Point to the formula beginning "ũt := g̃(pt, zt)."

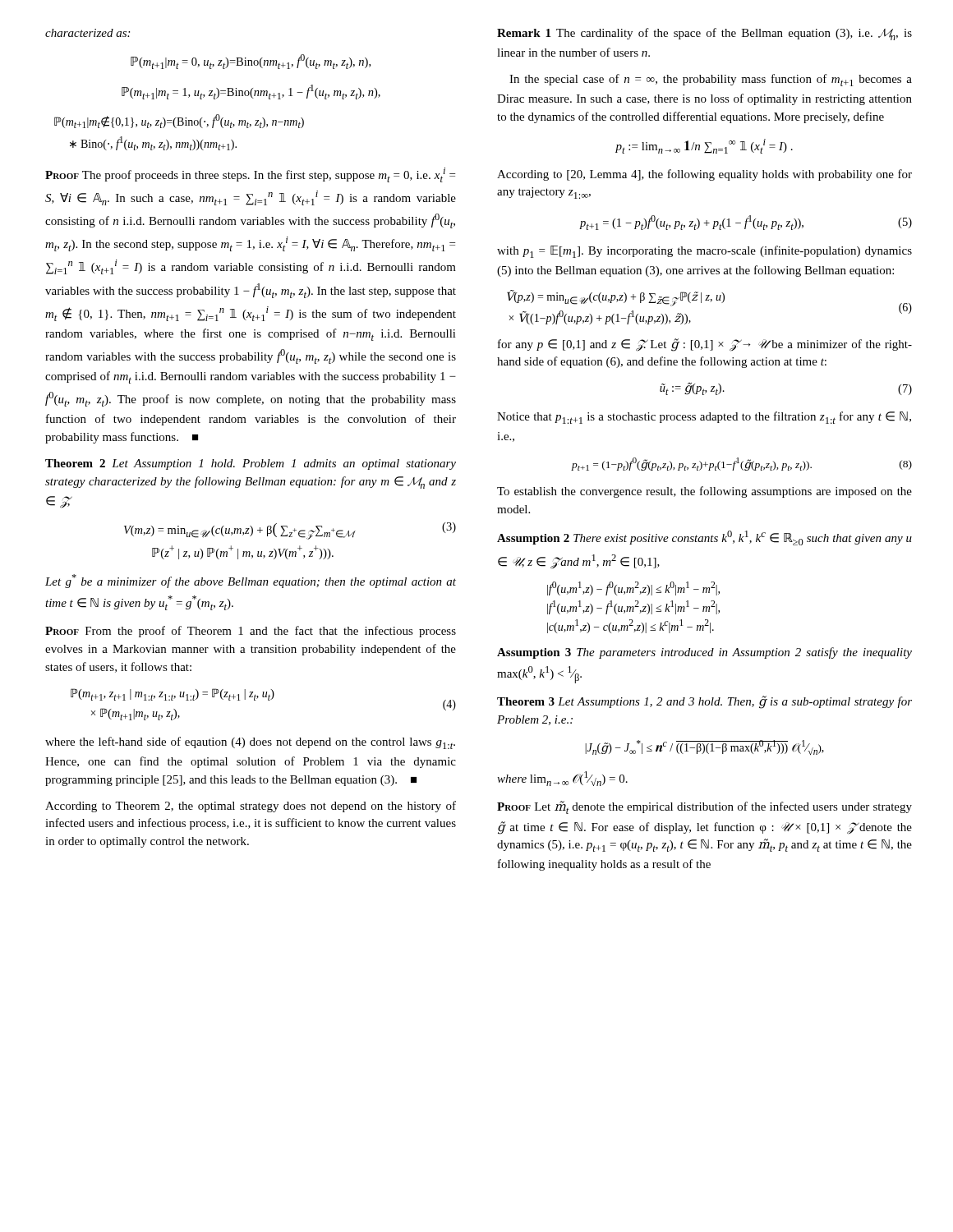coord(705,390)
